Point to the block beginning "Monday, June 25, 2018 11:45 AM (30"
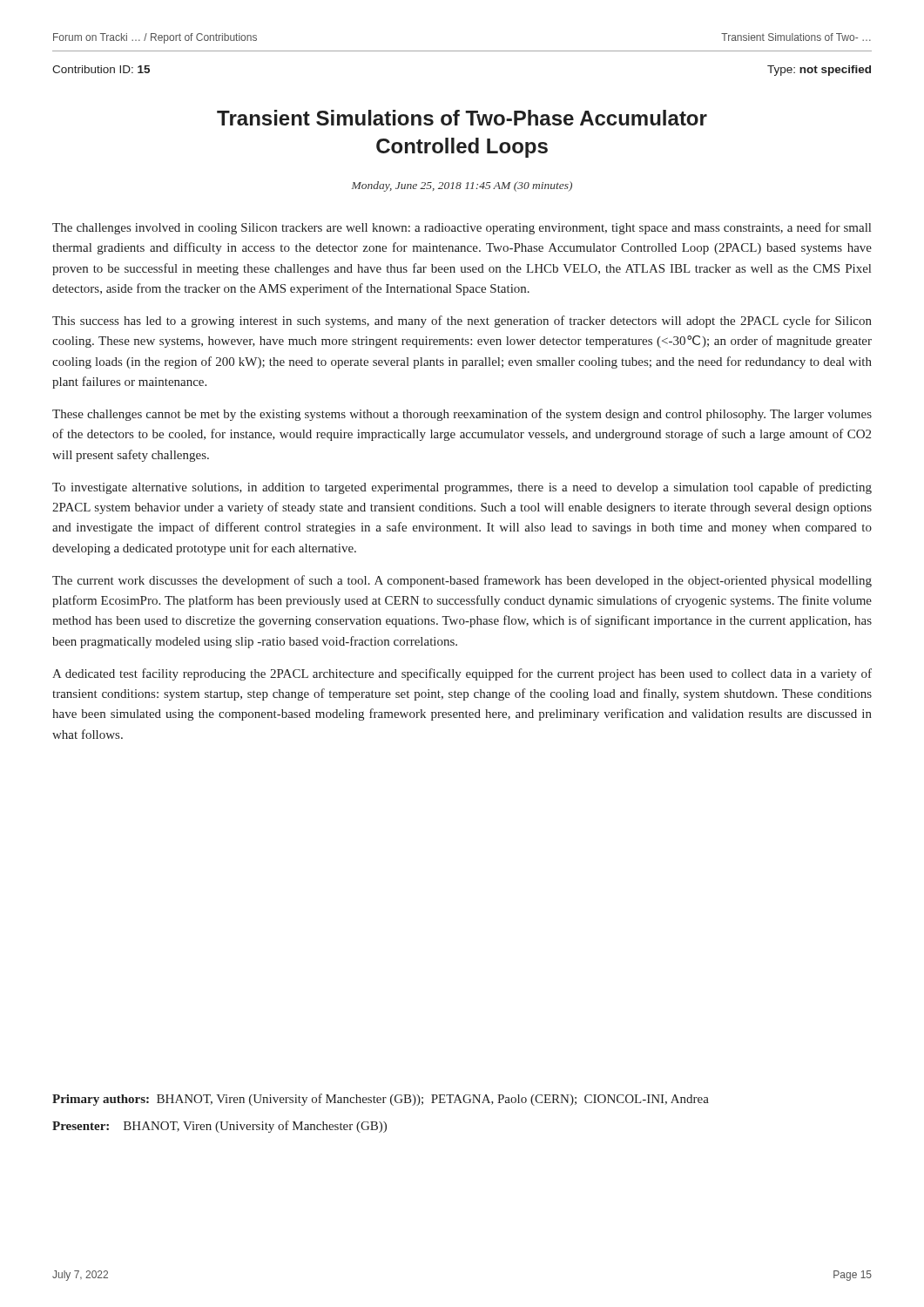The image size is (924, 1307). click(x=462, y=185)
